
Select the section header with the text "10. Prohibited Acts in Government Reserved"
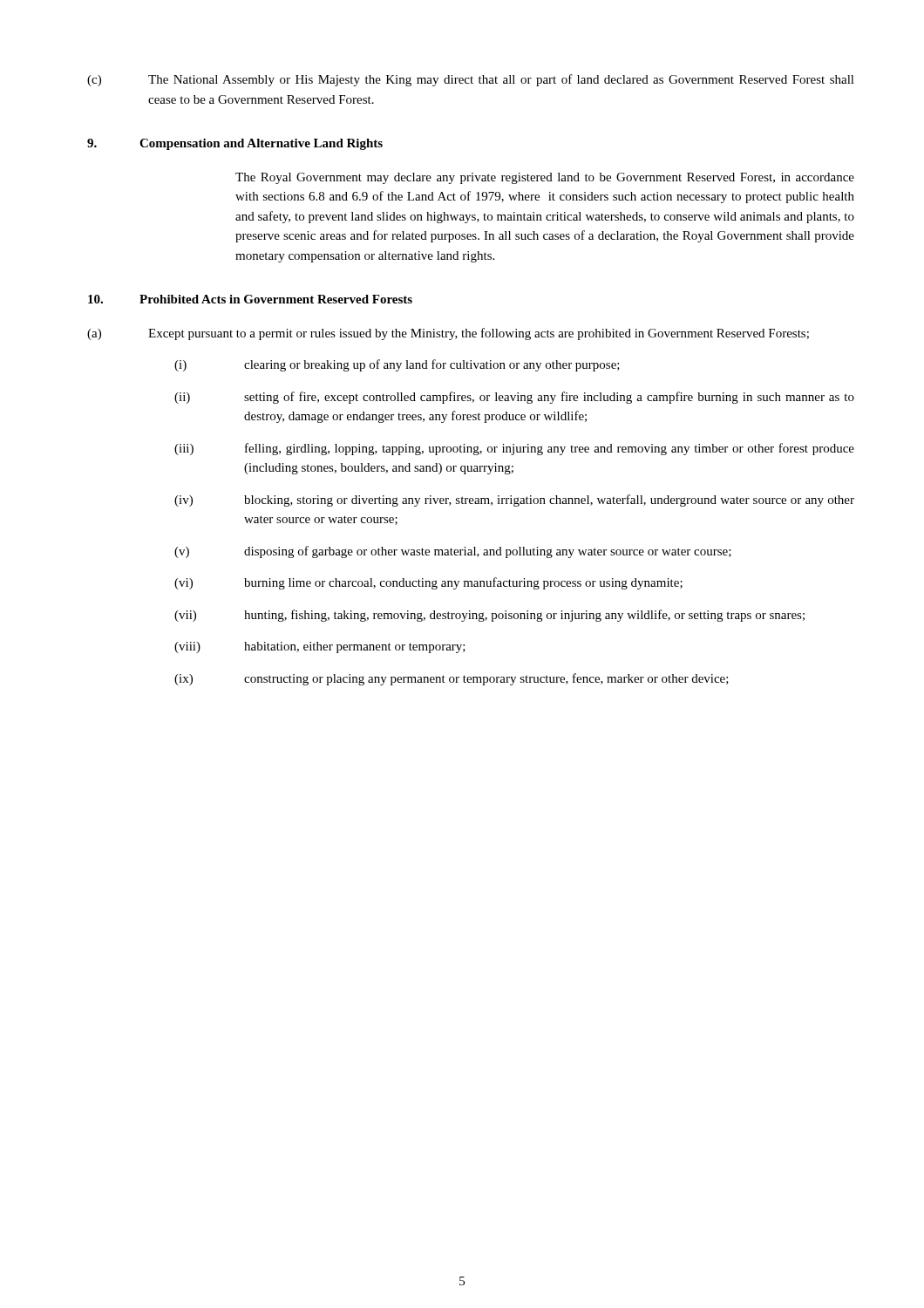(x=250, y=299)
